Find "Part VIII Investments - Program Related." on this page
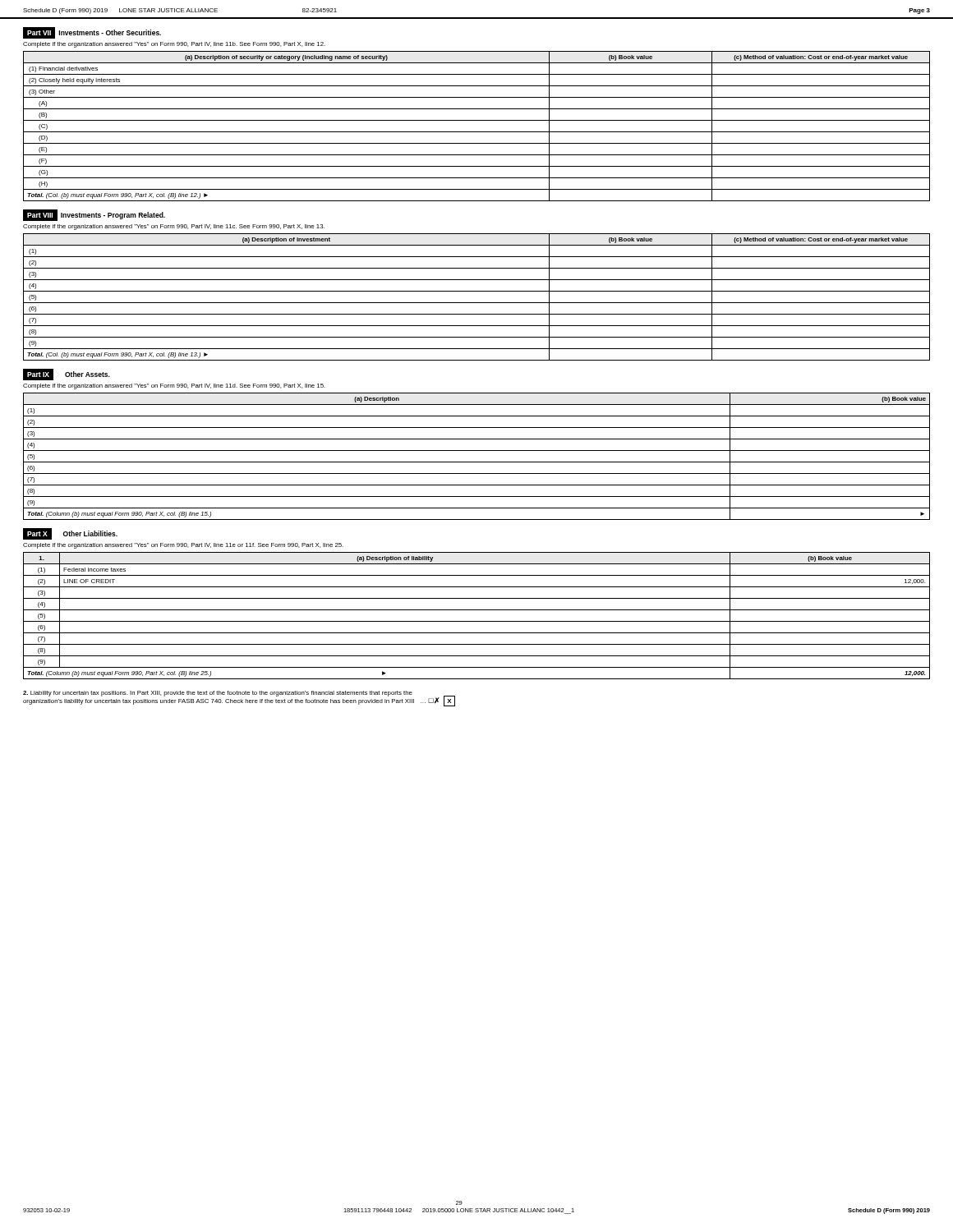This screenshot has width=953, height=1232. click(x=94, y=215)
